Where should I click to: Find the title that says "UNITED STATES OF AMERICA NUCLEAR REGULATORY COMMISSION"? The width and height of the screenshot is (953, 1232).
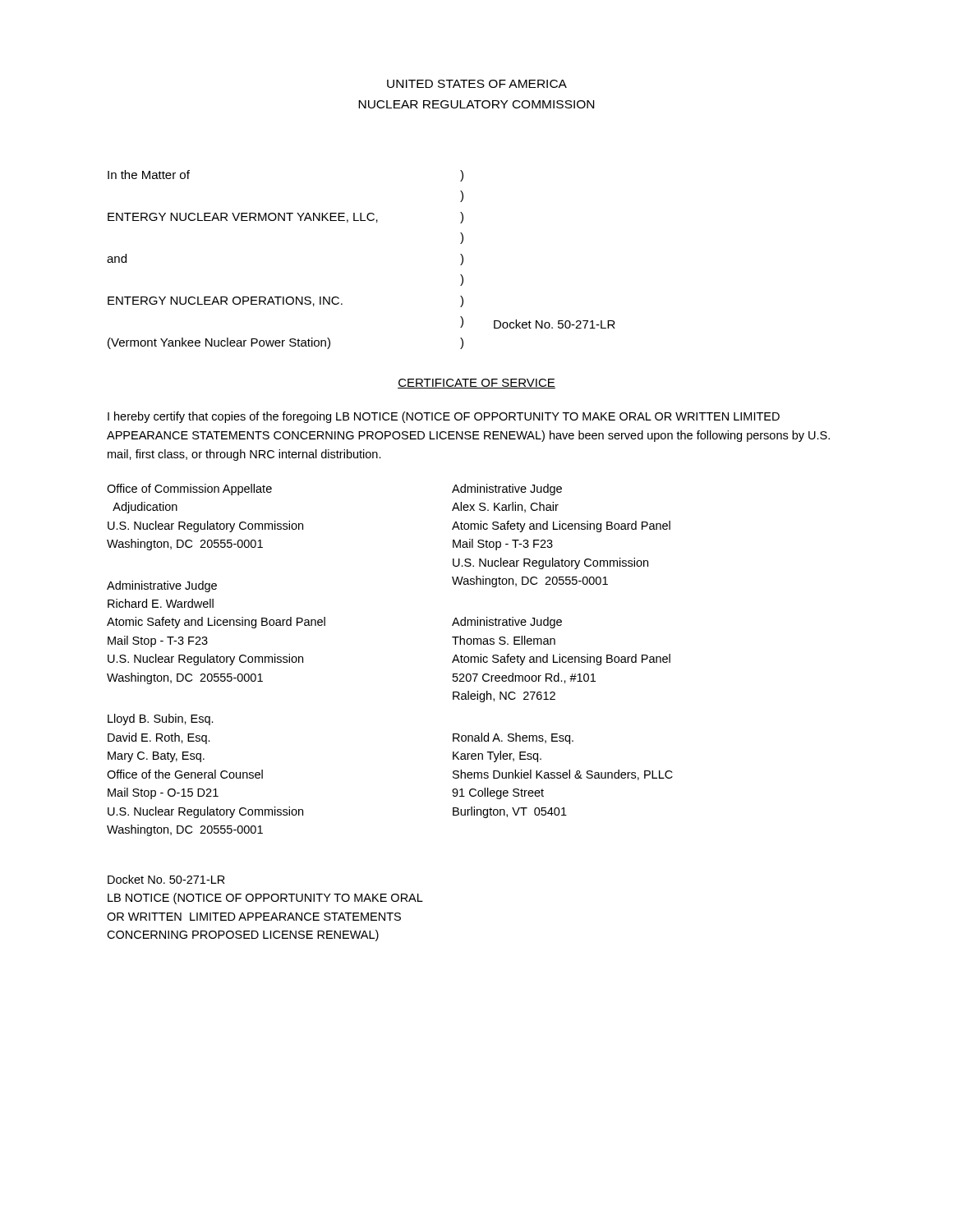(476, 94)
